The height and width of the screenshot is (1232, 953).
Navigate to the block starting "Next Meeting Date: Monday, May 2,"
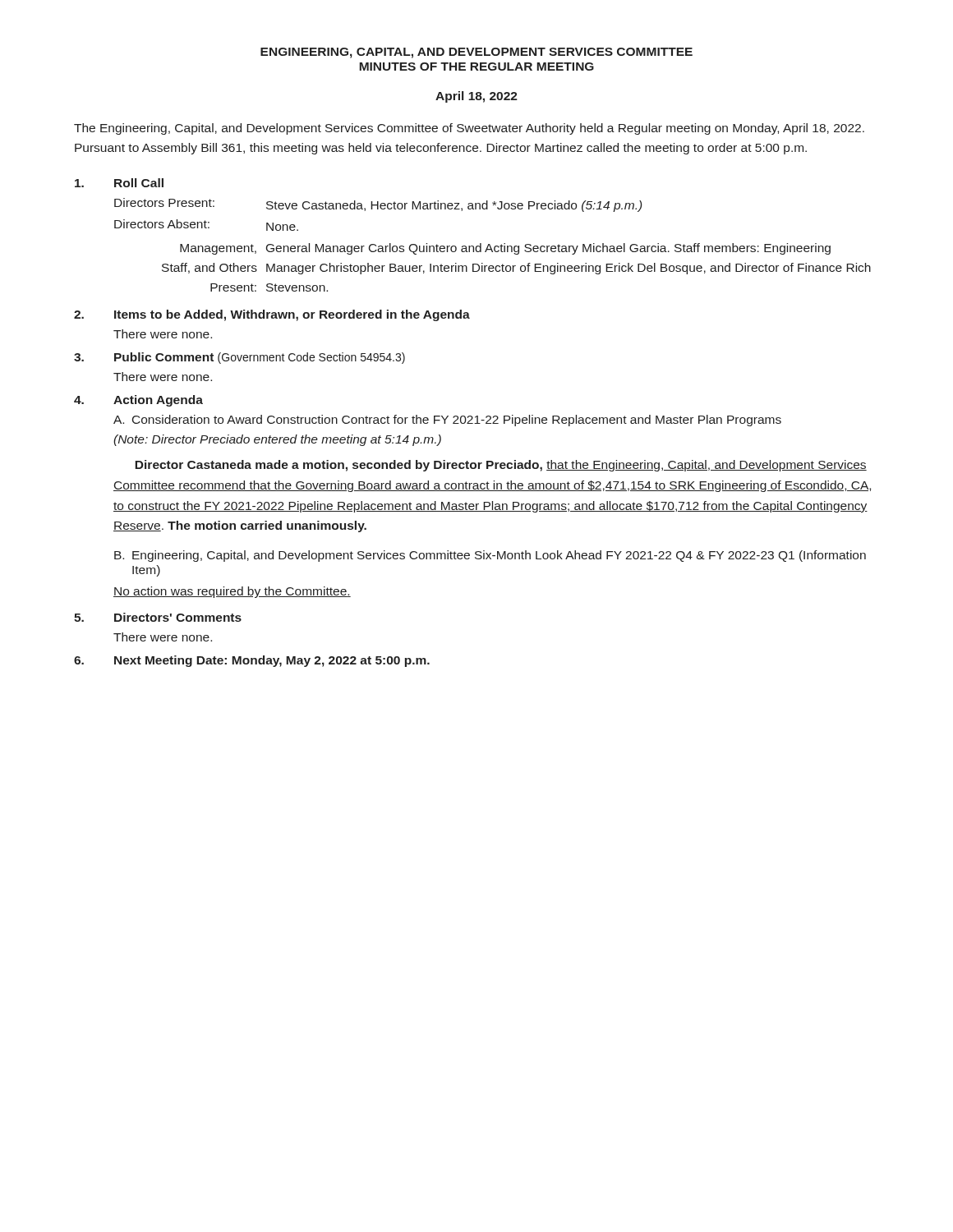272,660
